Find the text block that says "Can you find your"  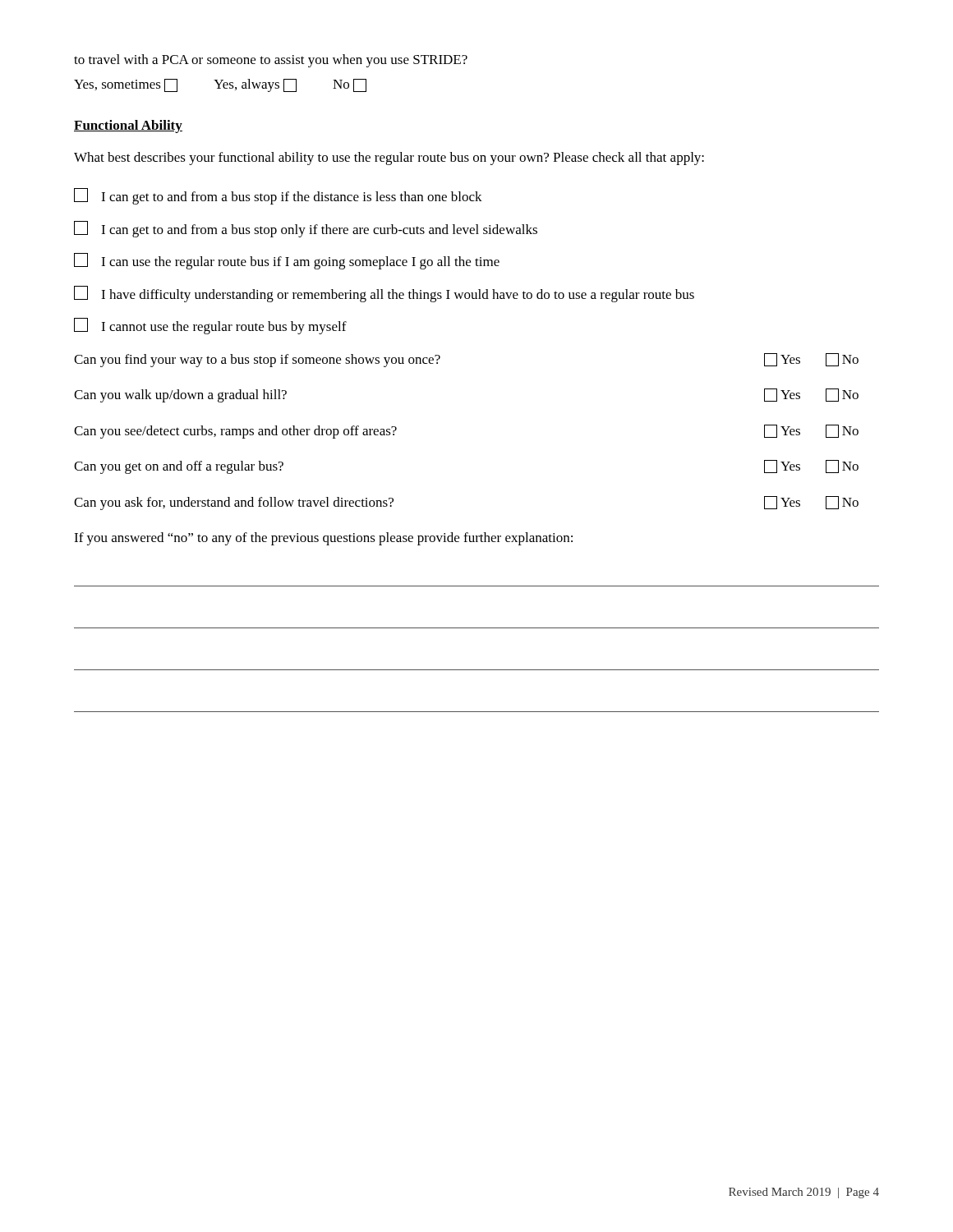pos(264,360)
